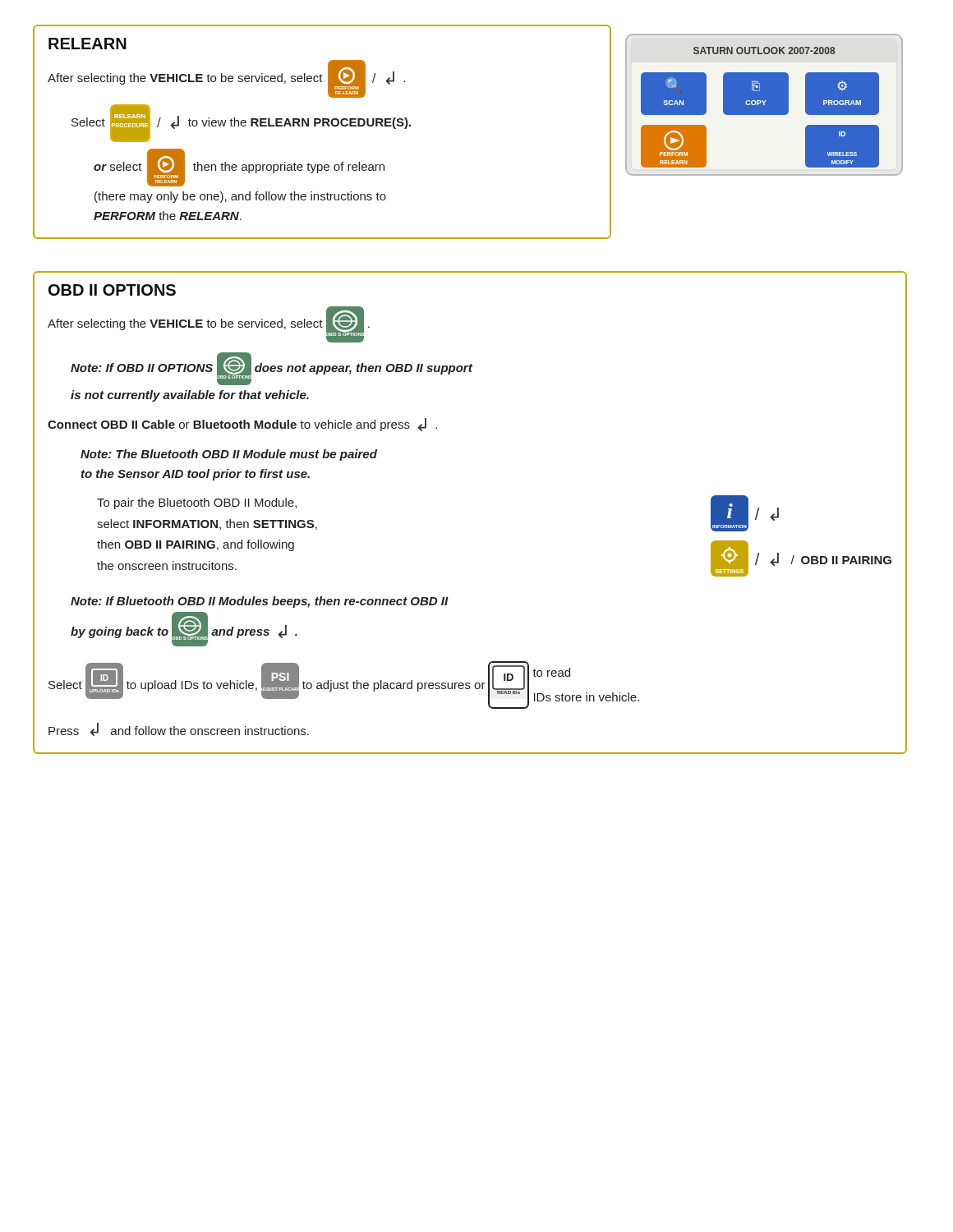Find the block on this page that starts "Connect OBD II Cable"
953x1232 pixels.
243,425
